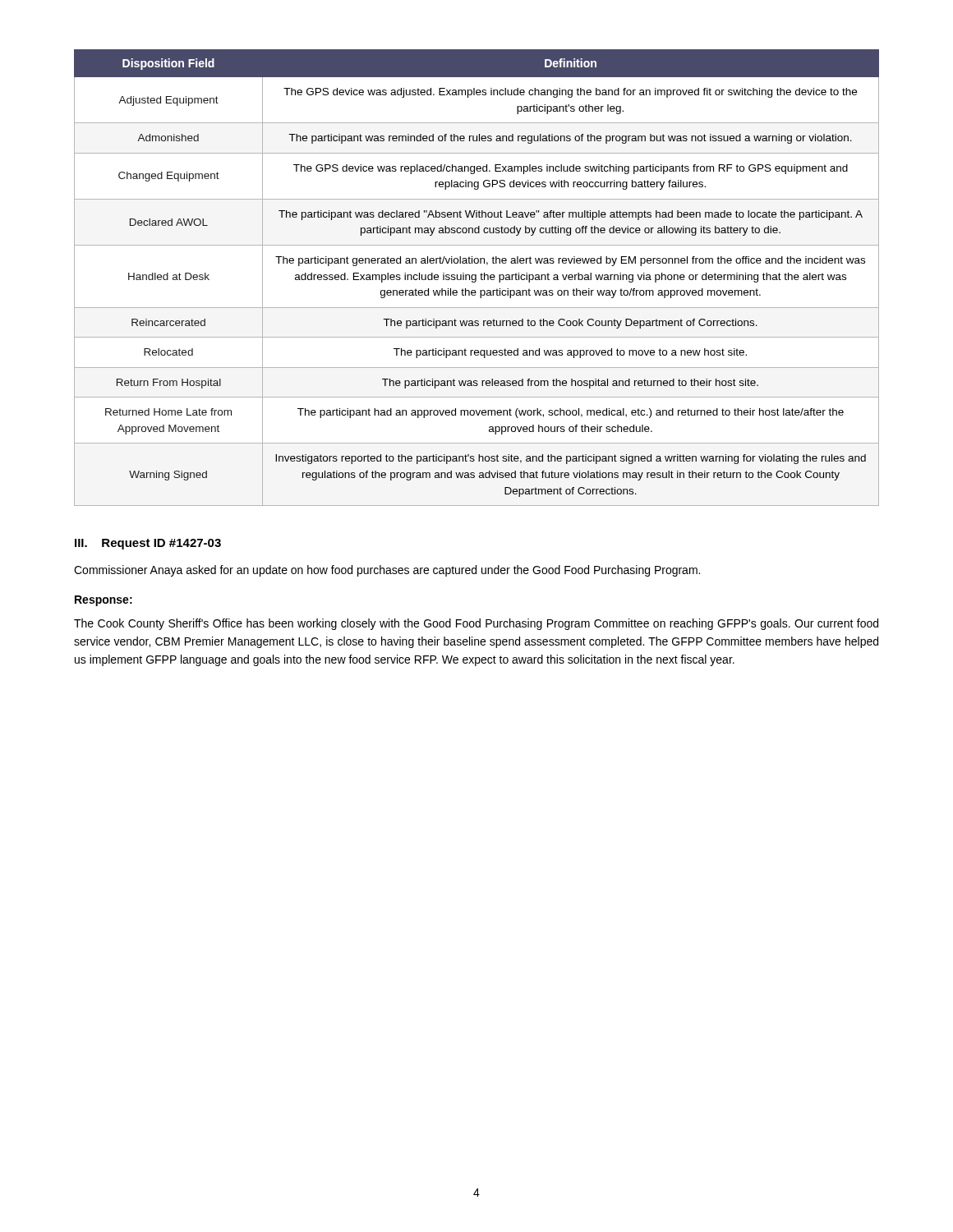Screen dimensions: 1232x953
Task: Where is the passage that starts "Commissioner Anaya asked for"?
Action: coord(388,570)
